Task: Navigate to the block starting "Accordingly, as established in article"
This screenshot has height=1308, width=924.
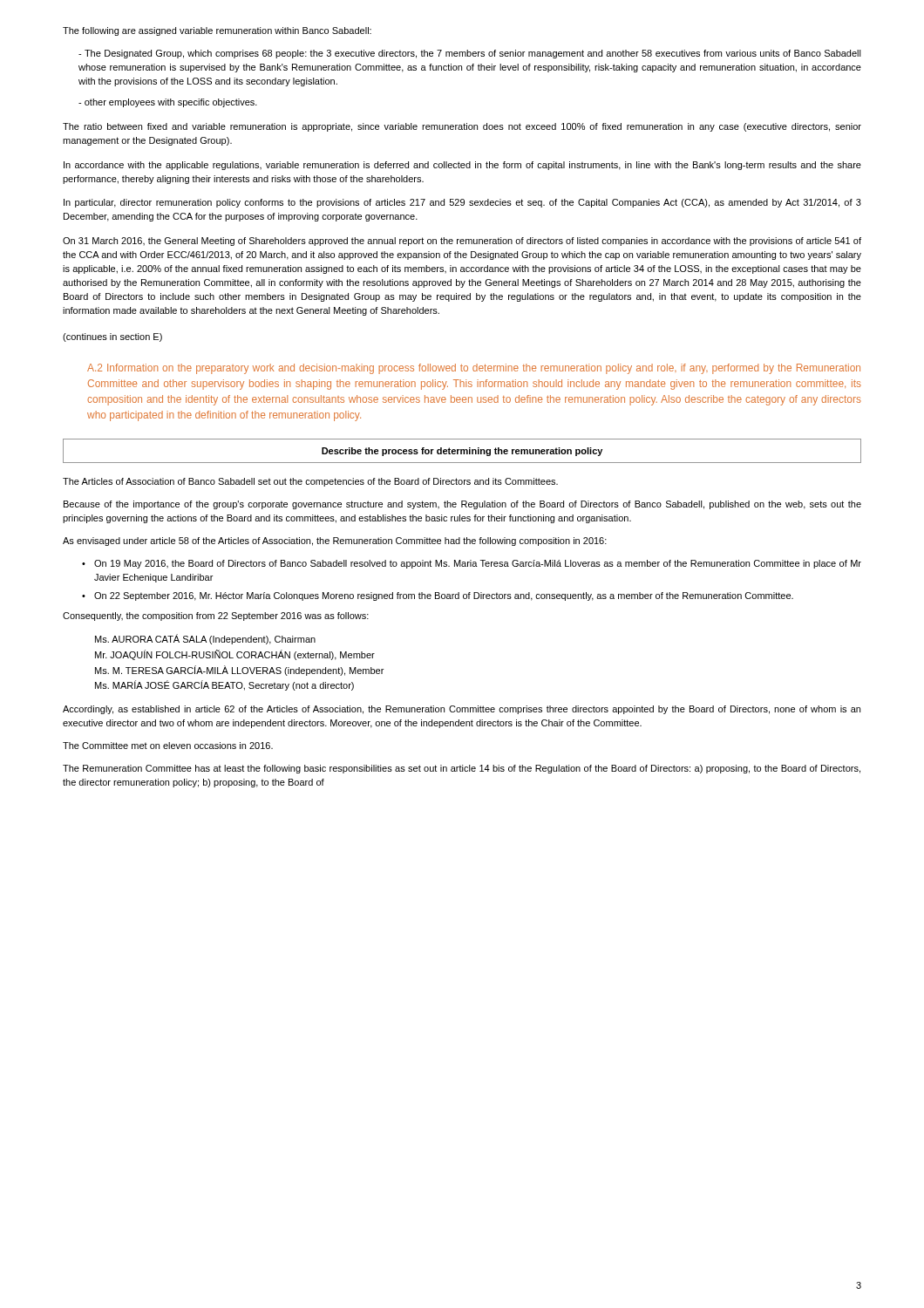Action: (462, 716)
